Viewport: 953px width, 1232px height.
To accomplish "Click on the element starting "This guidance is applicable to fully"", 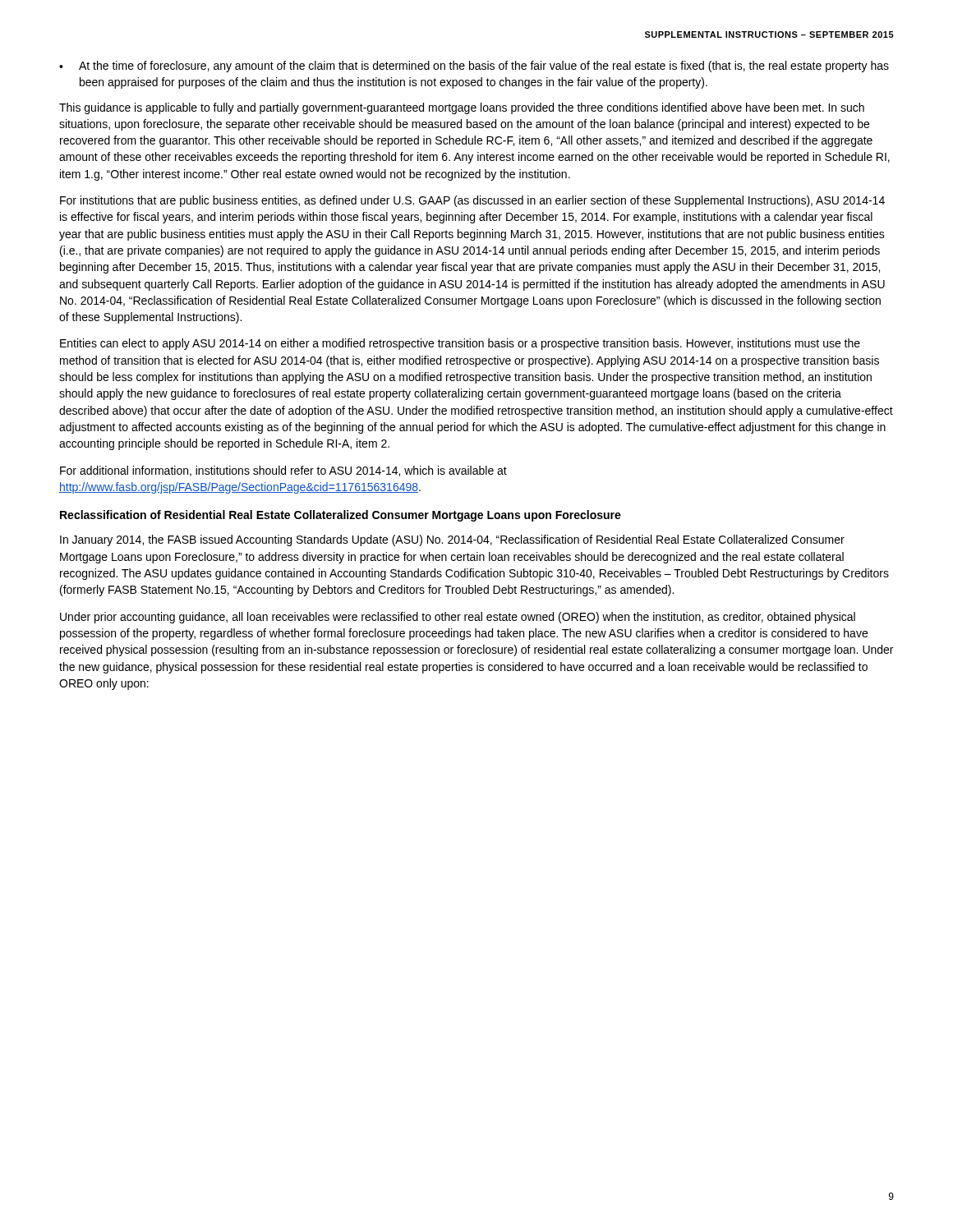I will [x=475, y=141].
